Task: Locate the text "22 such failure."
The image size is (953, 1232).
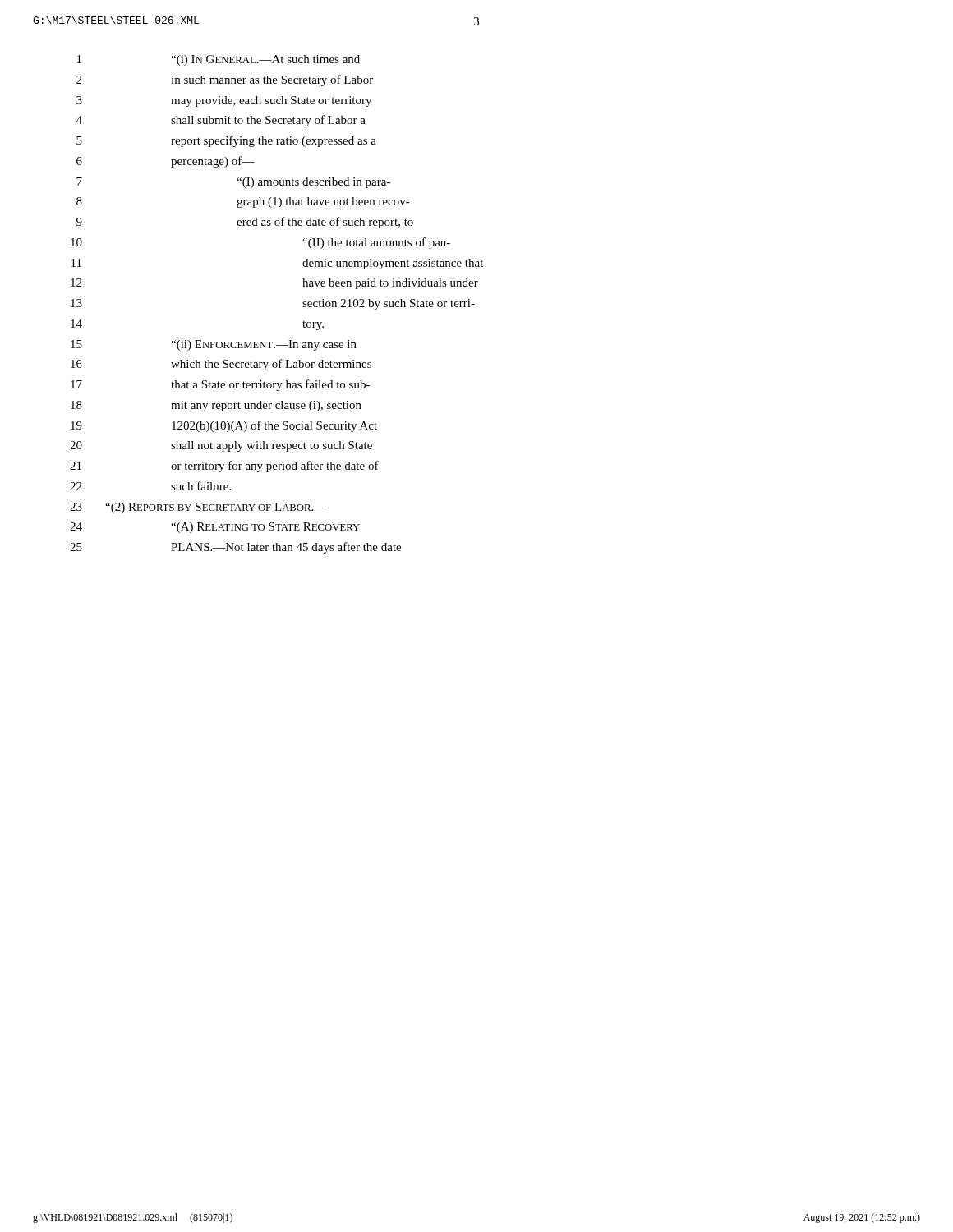Action: pos(74,486)
